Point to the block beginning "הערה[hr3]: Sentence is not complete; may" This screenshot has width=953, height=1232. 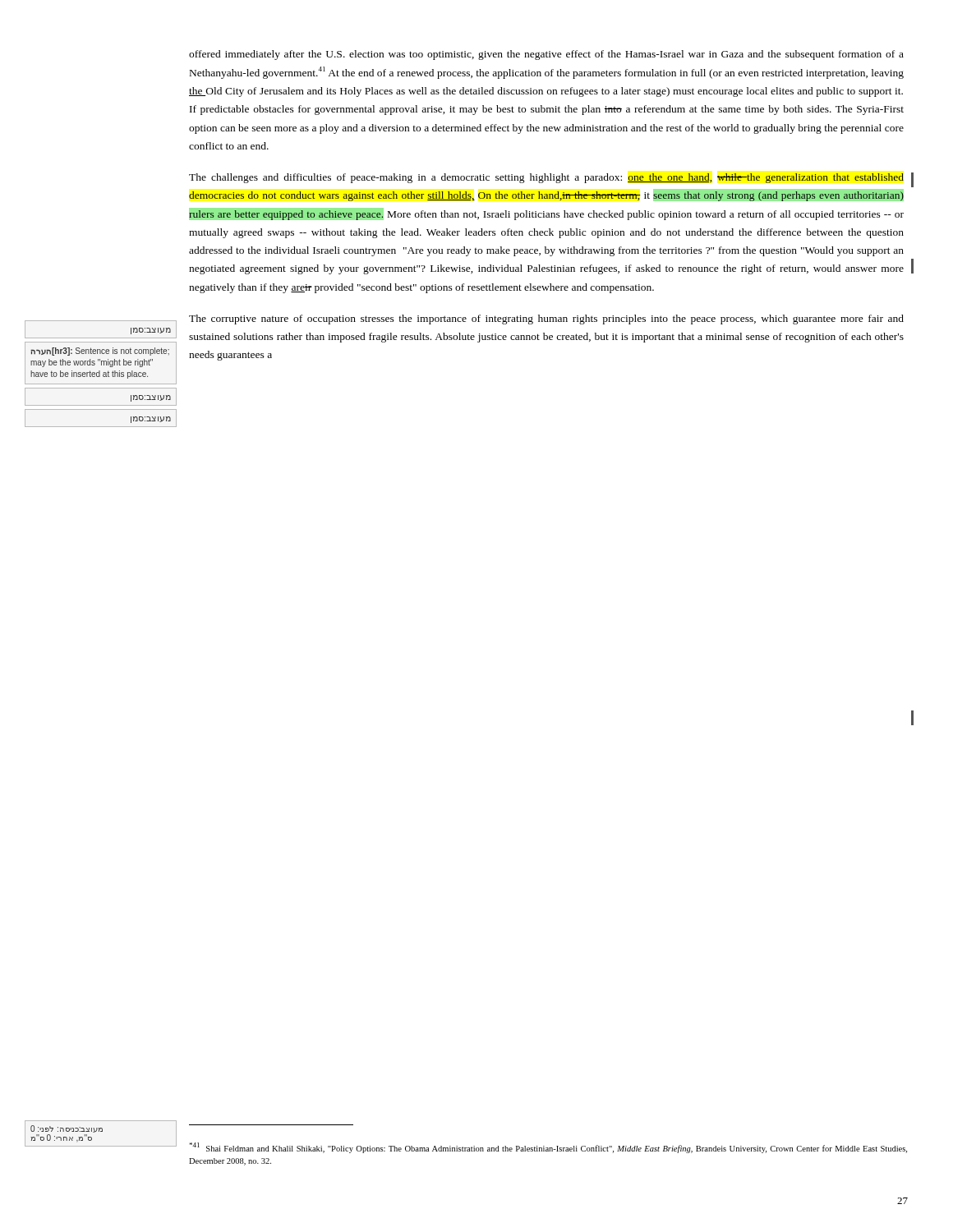coord(100,363)
